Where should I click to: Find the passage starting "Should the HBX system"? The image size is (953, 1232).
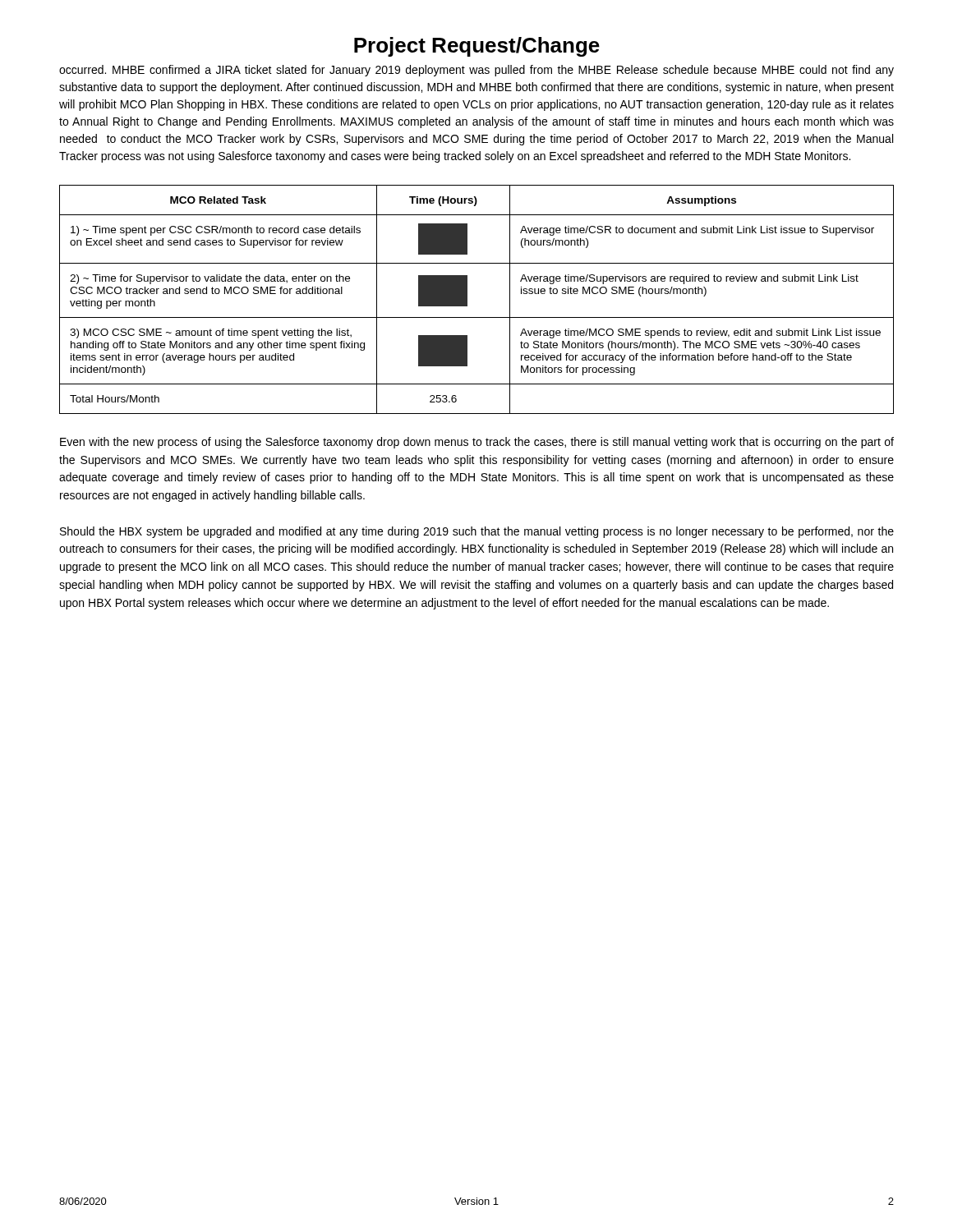click(x=476, y=567)
